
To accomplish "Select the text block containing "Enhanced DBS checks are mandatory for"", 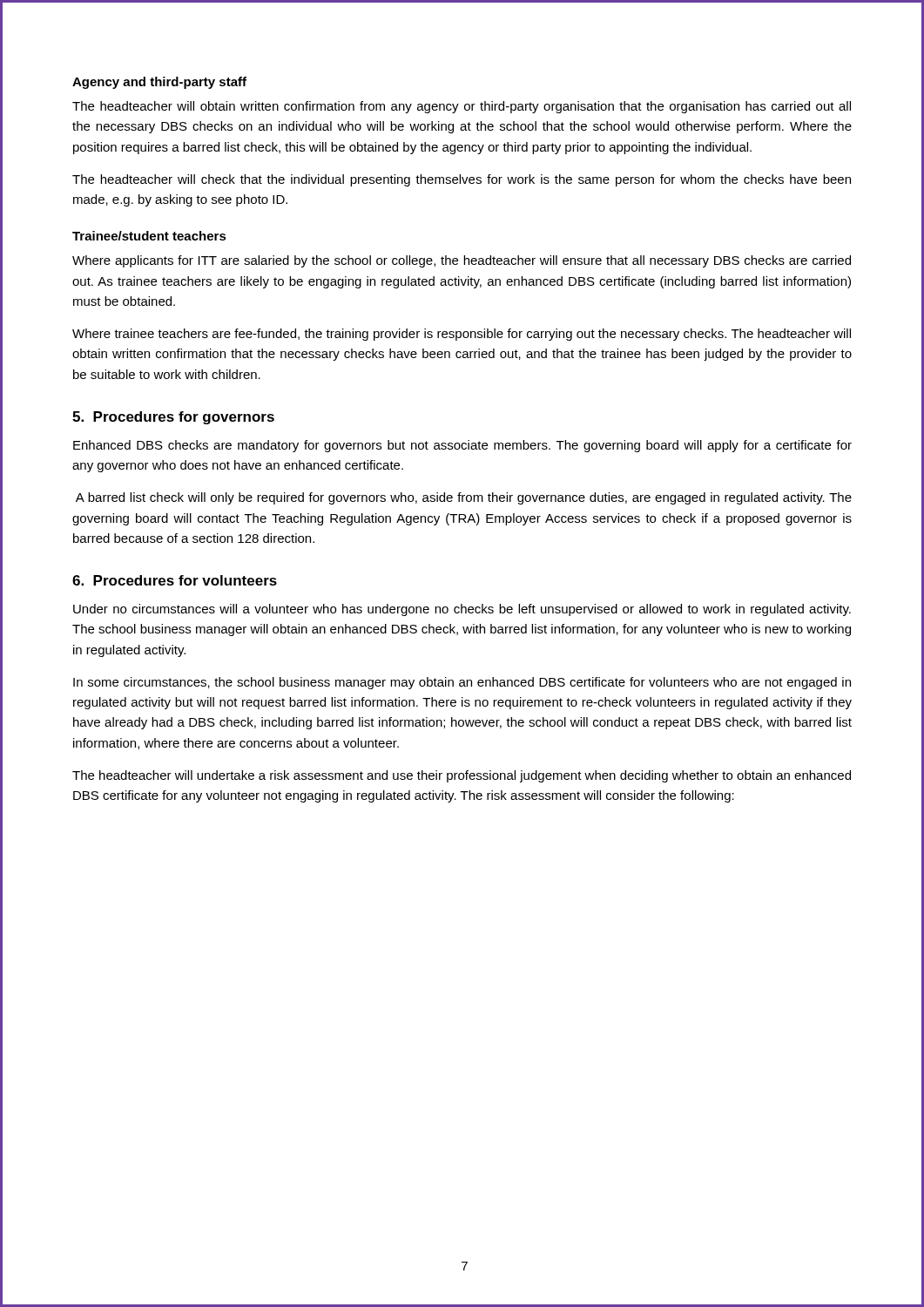I will (x=462, y=455).
